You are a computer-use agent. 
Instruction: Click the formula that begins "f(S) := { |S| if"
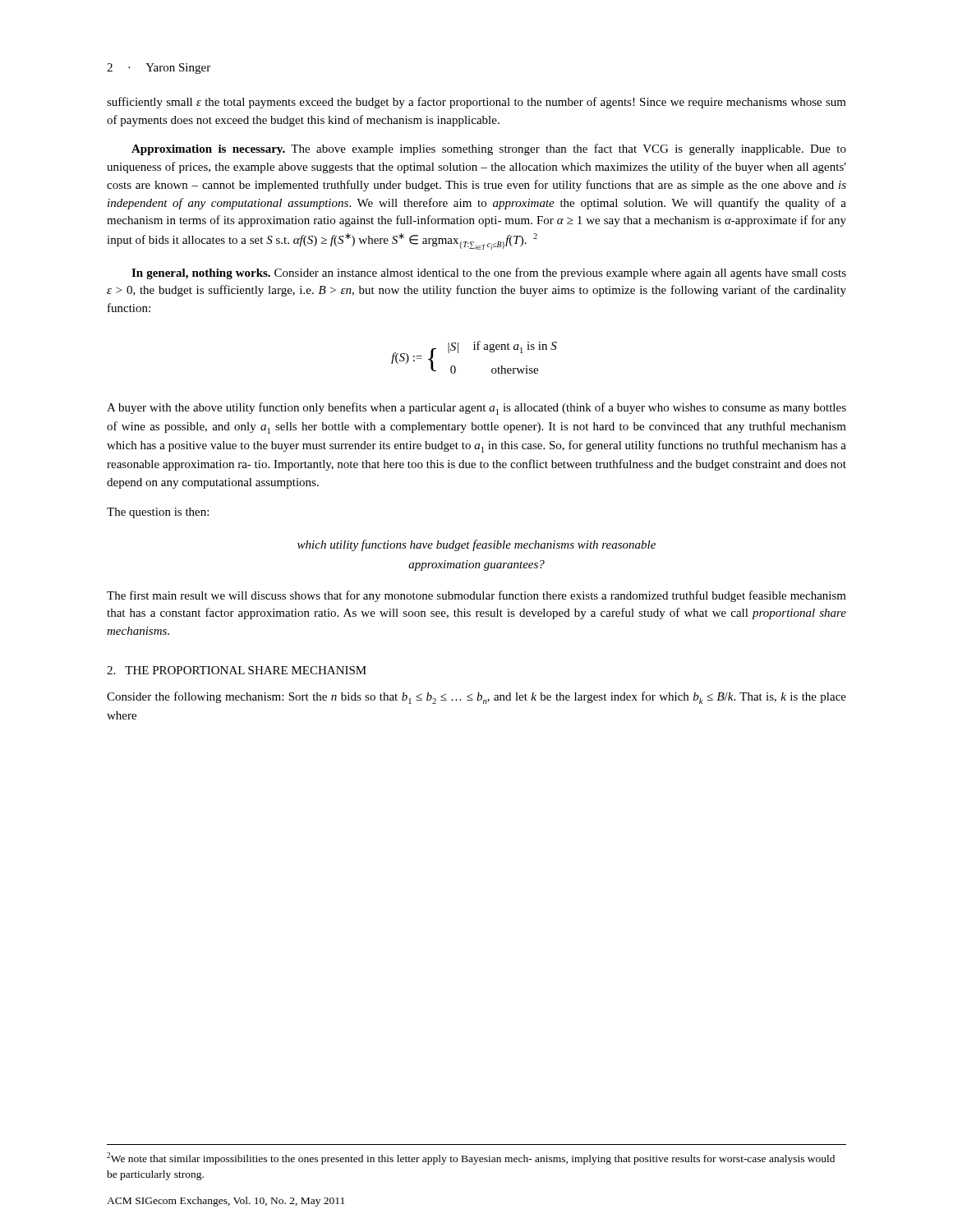[x=476, y=358]
